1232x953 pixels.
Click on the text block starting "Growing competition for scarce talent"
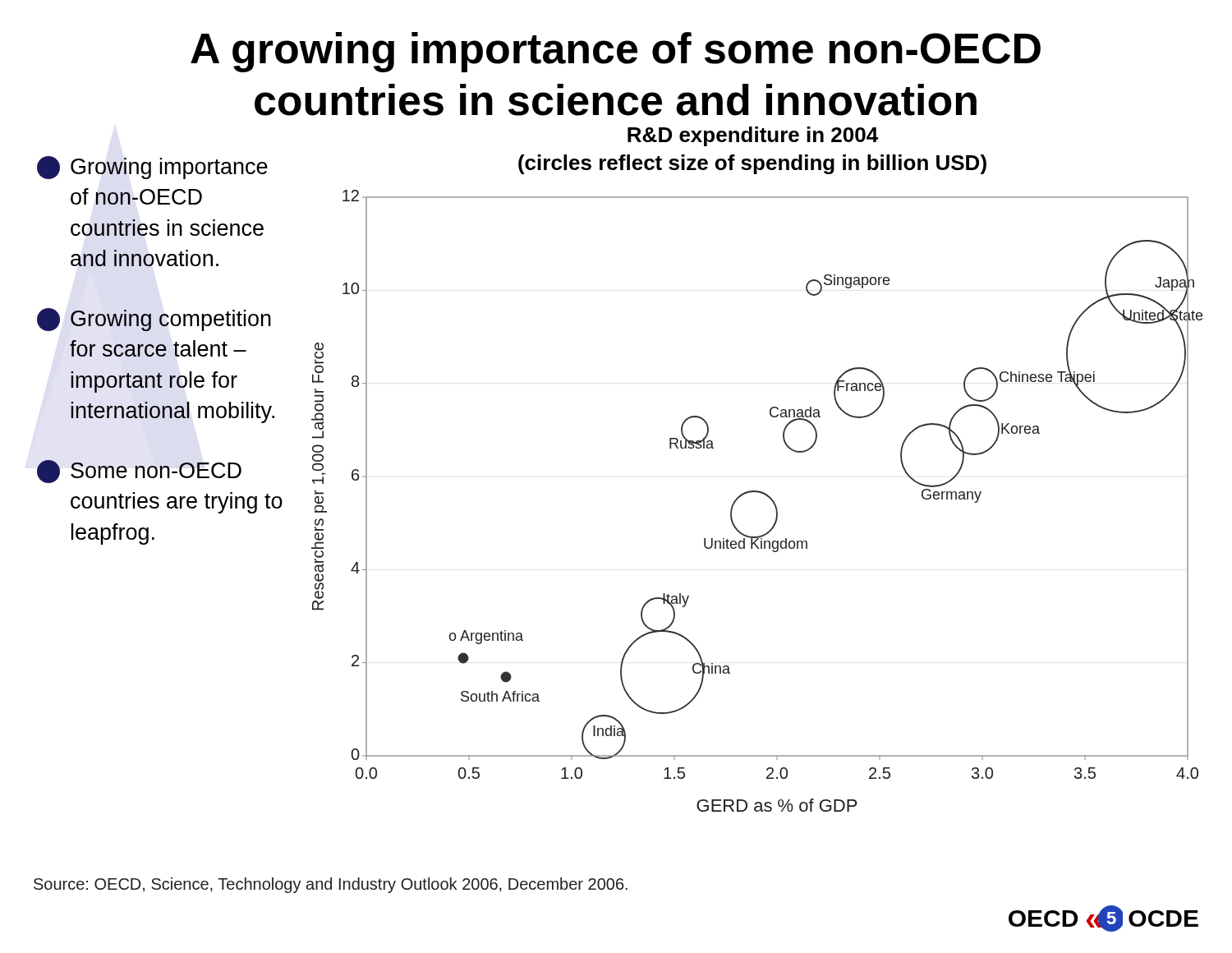pos(164,365)
